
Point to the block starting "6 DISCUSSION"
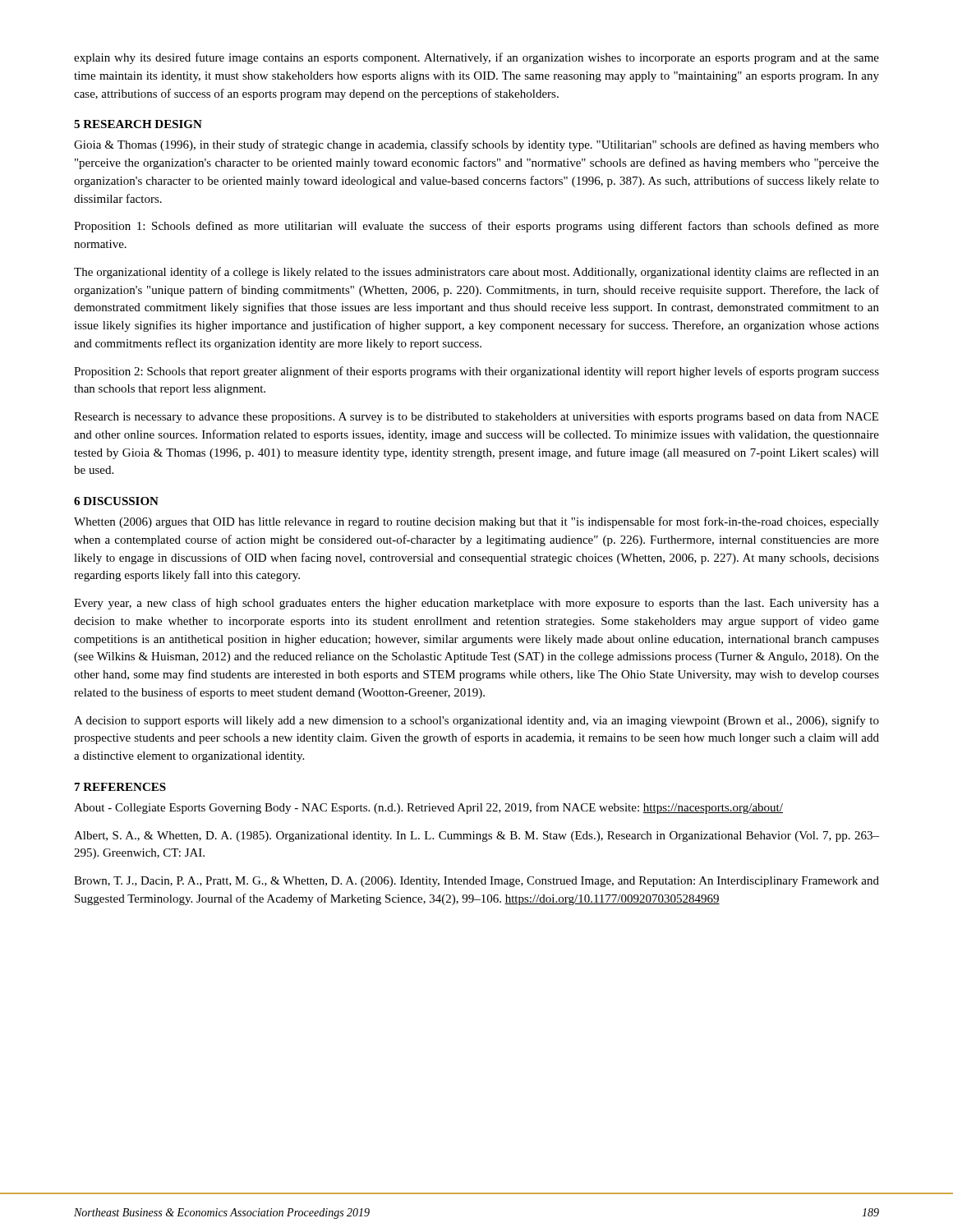[116, 501]
